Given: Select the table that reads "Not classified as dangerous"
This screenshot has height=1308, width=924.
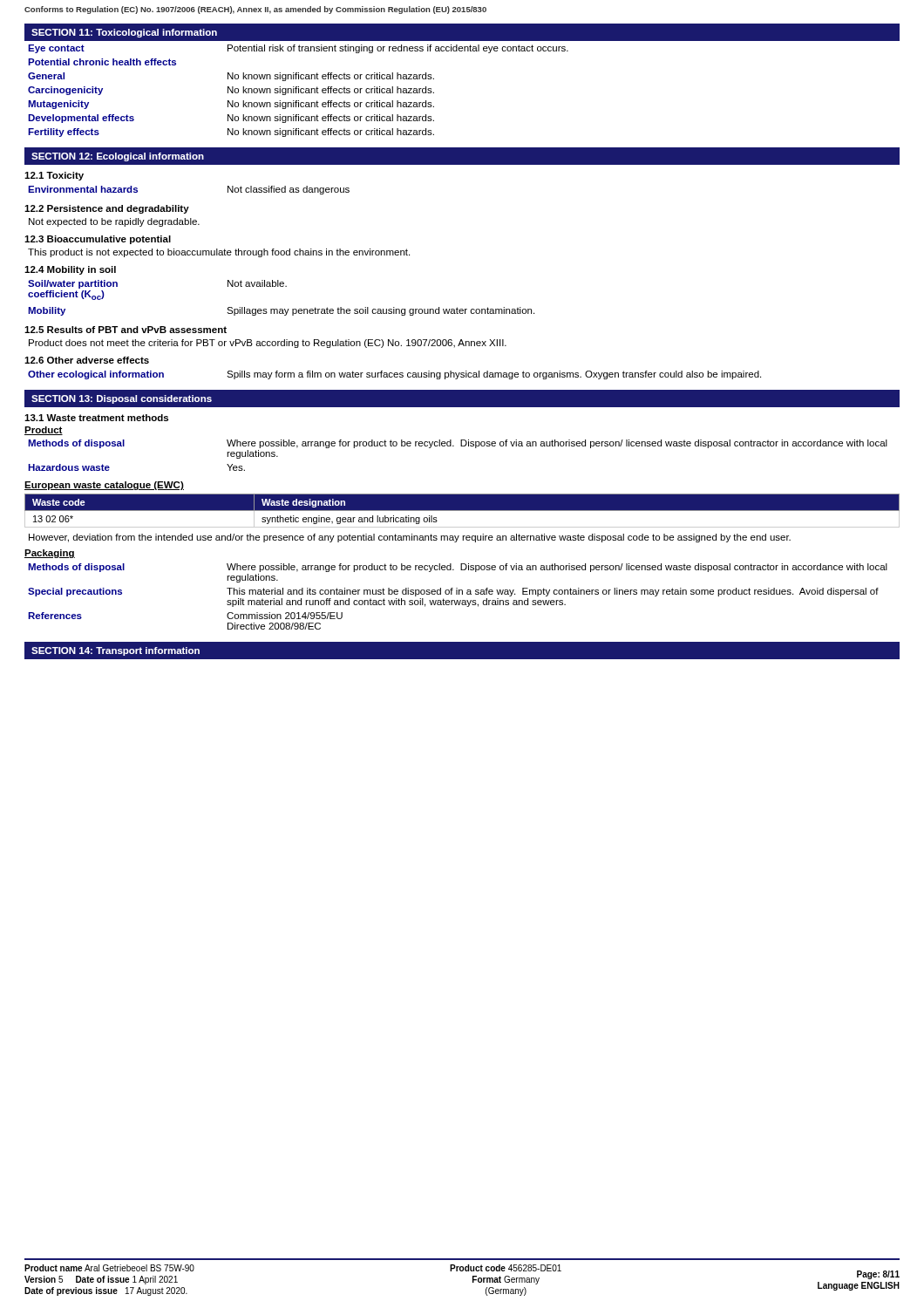Looking at the screenshot, I should [462, 189].
